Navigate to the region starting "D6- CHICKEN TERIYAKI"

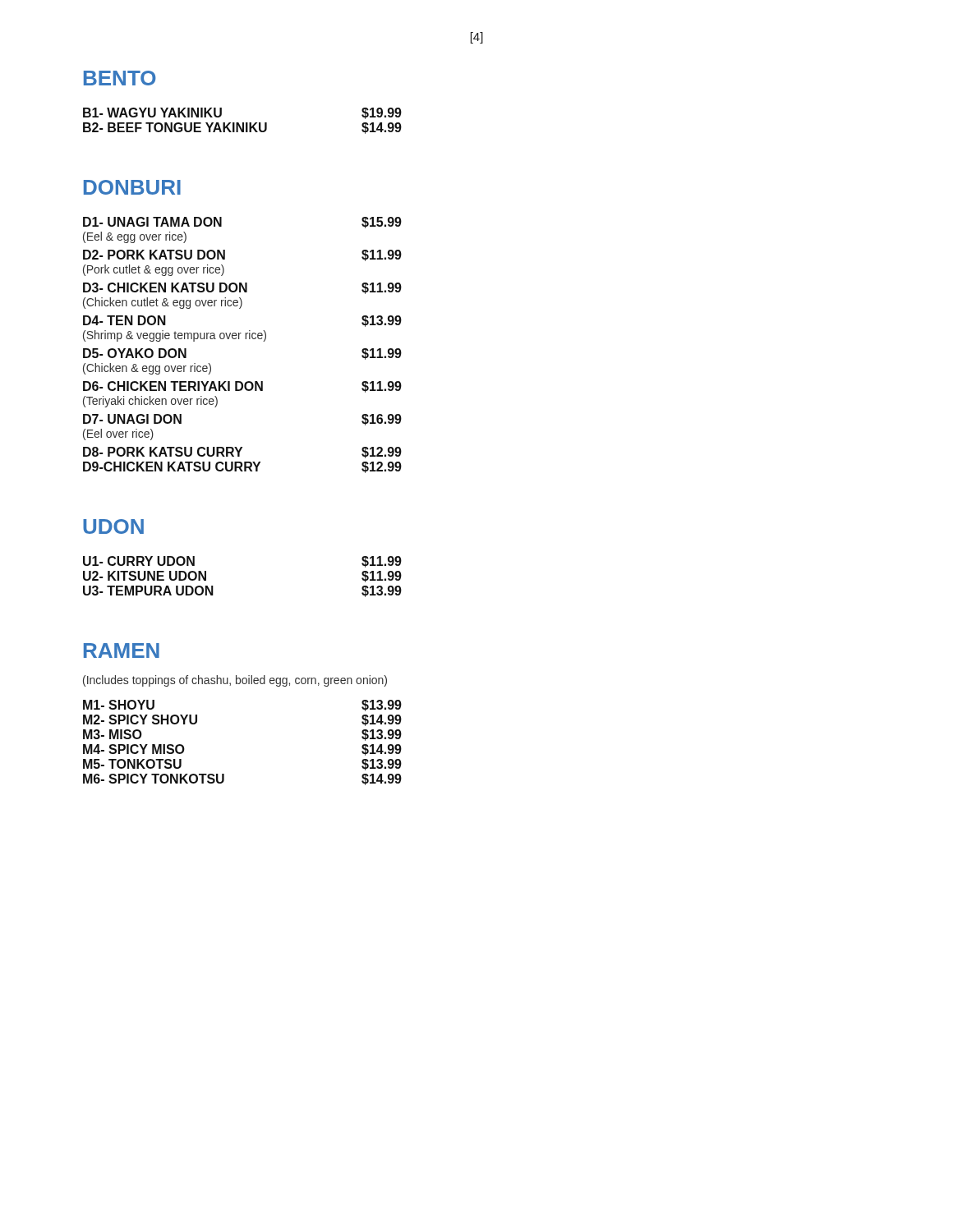pos(242,387)
